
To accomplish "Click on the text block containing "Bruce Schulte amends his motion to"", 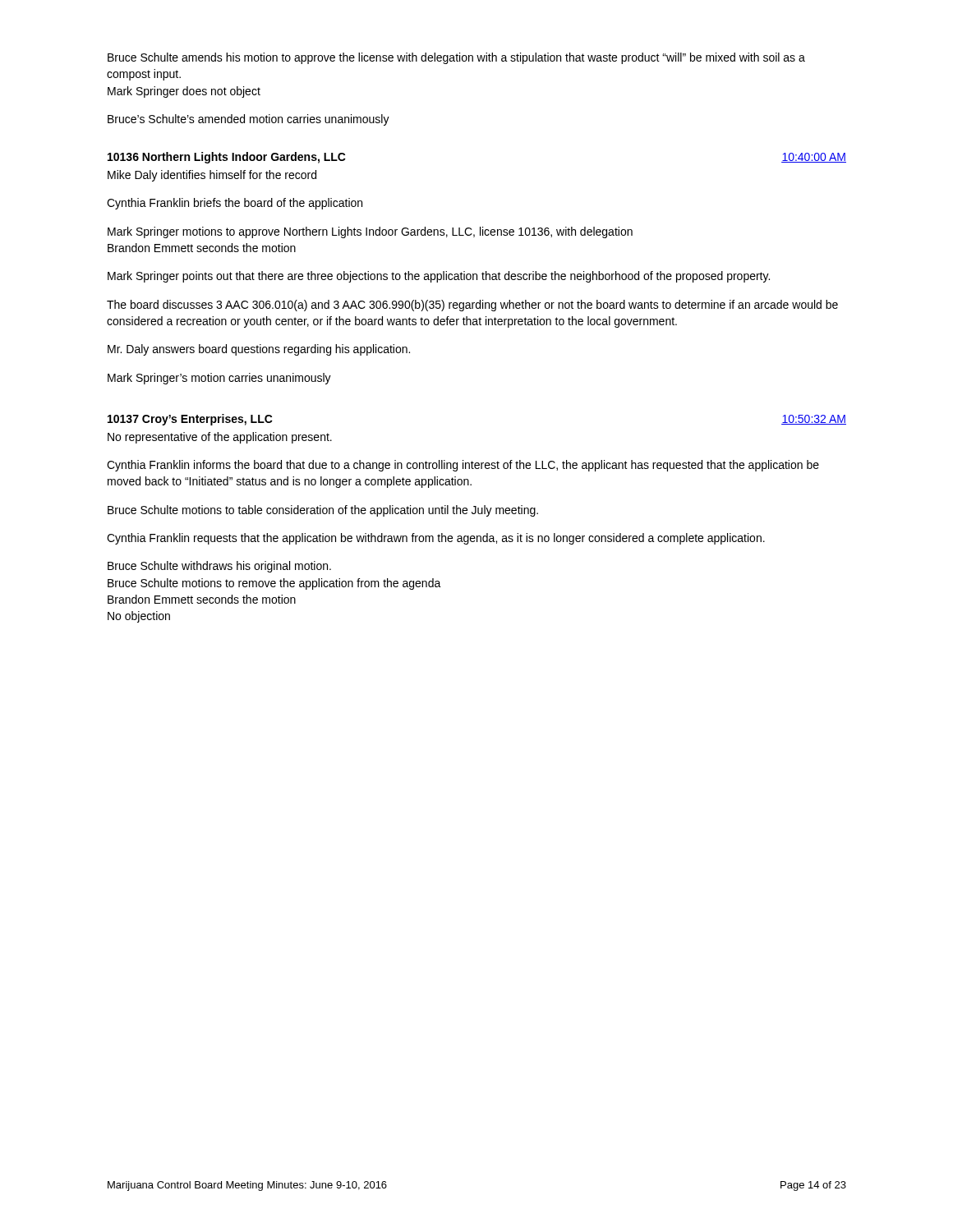I will pos(456,58).
